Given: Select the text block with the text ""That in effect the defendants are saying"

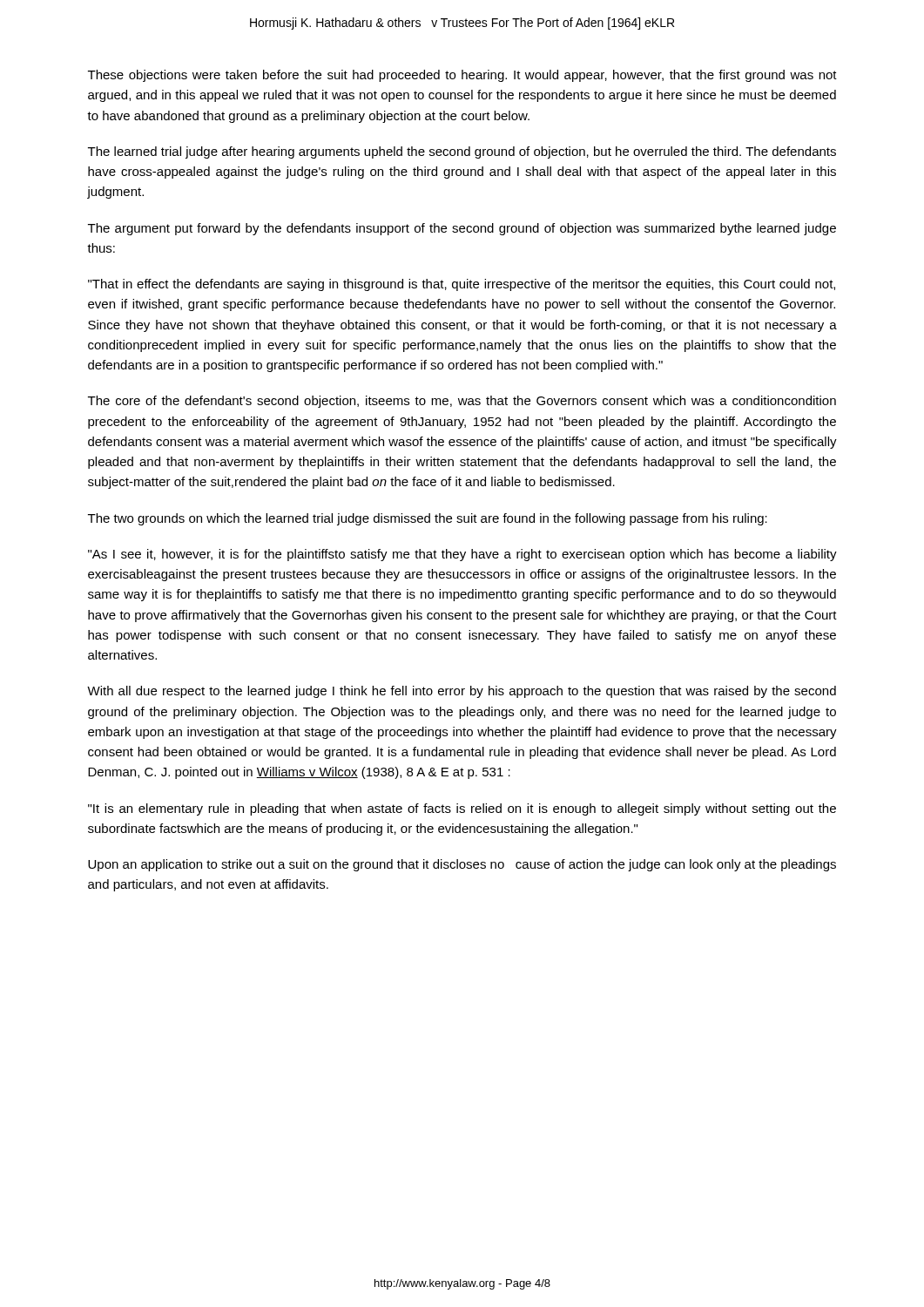Looking at the screenshot, I should pos(462,324).
